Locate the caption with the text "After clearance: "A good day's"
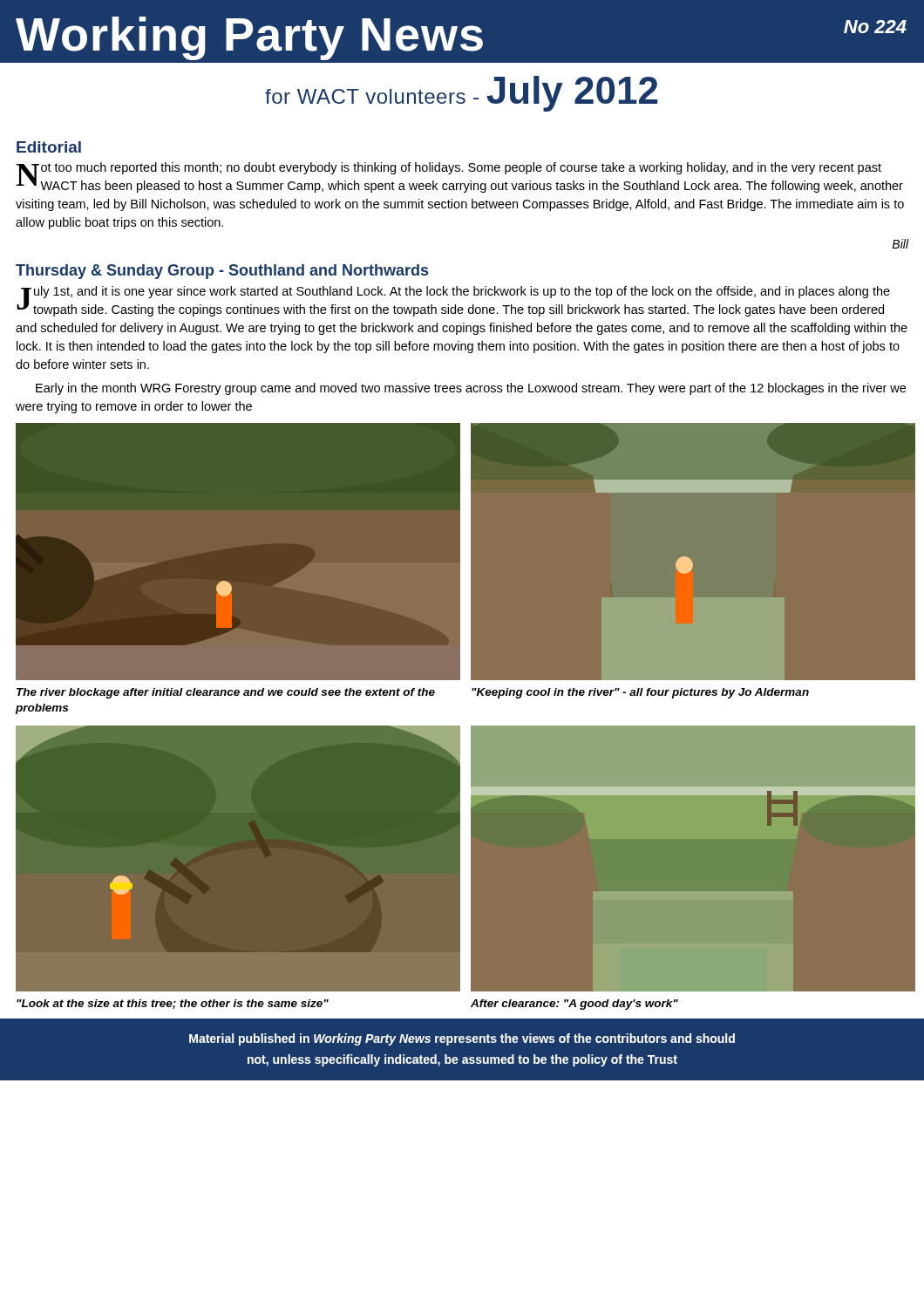924x1308 pixels. pyautogui.click(x=574, y=1003)
